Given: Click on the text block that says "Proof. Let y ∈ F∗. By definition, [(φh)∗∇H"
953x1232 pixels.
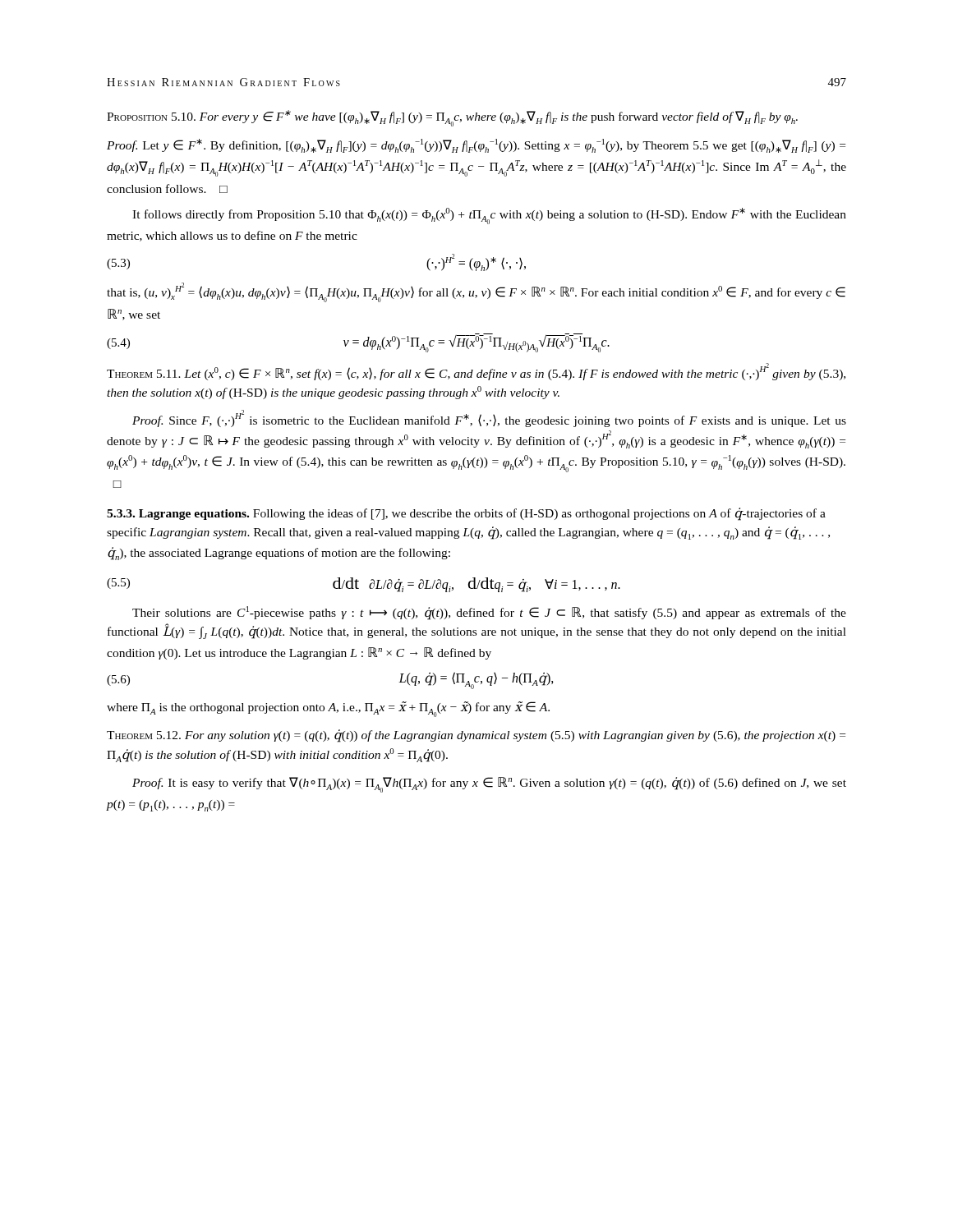Looking at the screenshot, I should (x=476, y=166).
